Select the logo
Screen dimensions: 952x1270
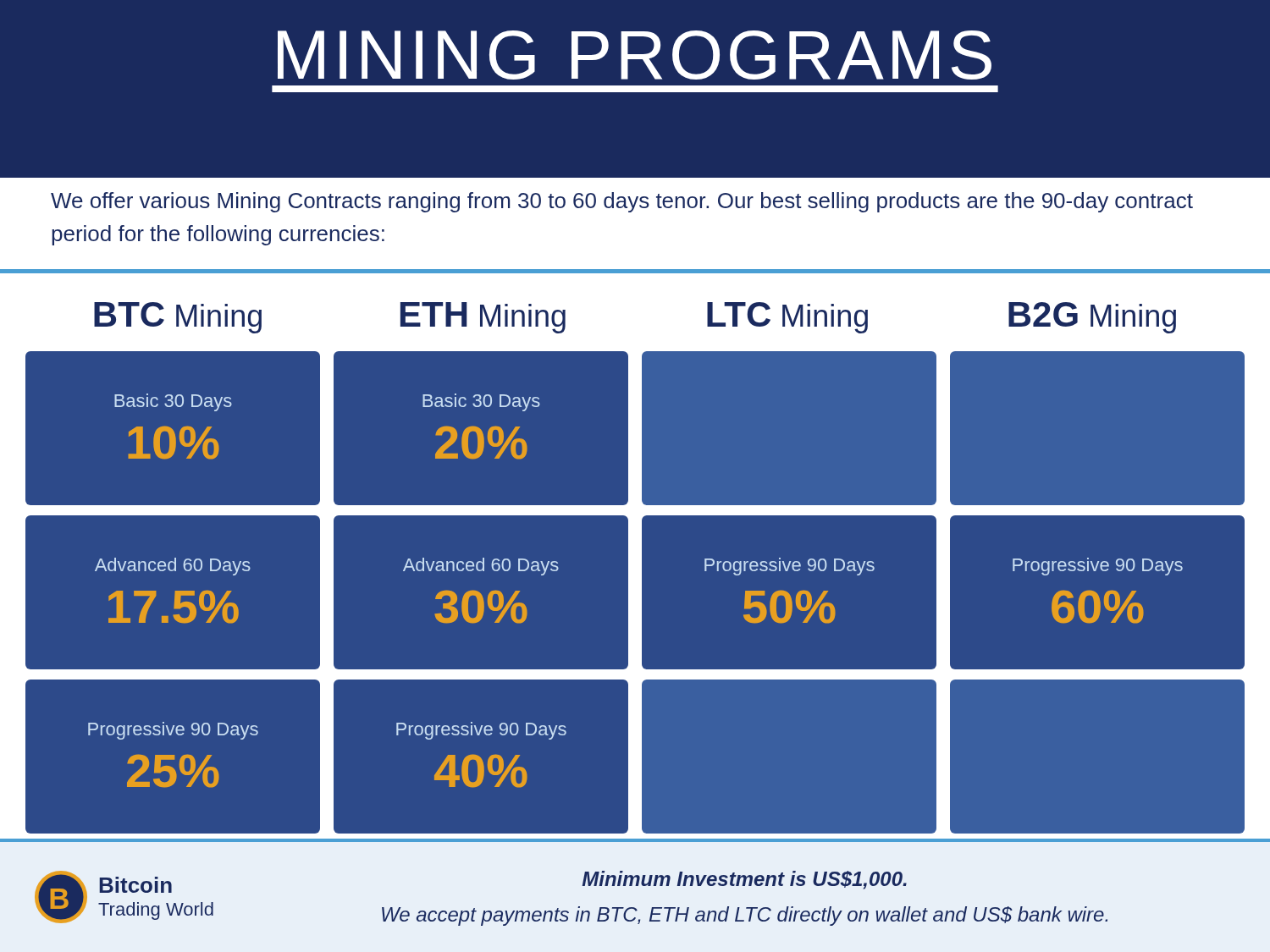tap(110, 897)
